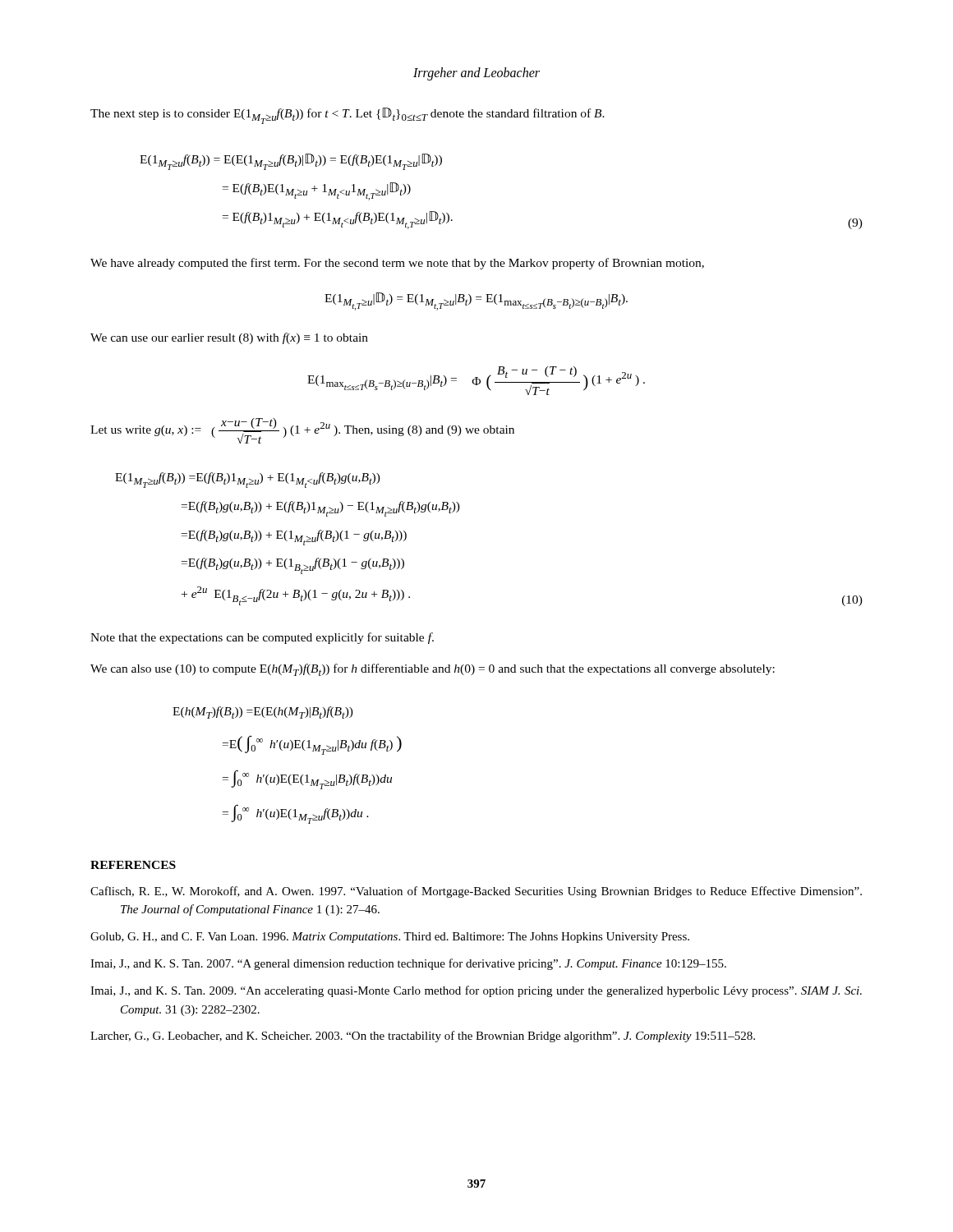Screen dimensions: 1232x953
Task: Find the element starting "E(1maxt≤s≤T(Bs−Bt)≥(u−Bt)|Bt) = Φ ("
Action: coord(476,380)
